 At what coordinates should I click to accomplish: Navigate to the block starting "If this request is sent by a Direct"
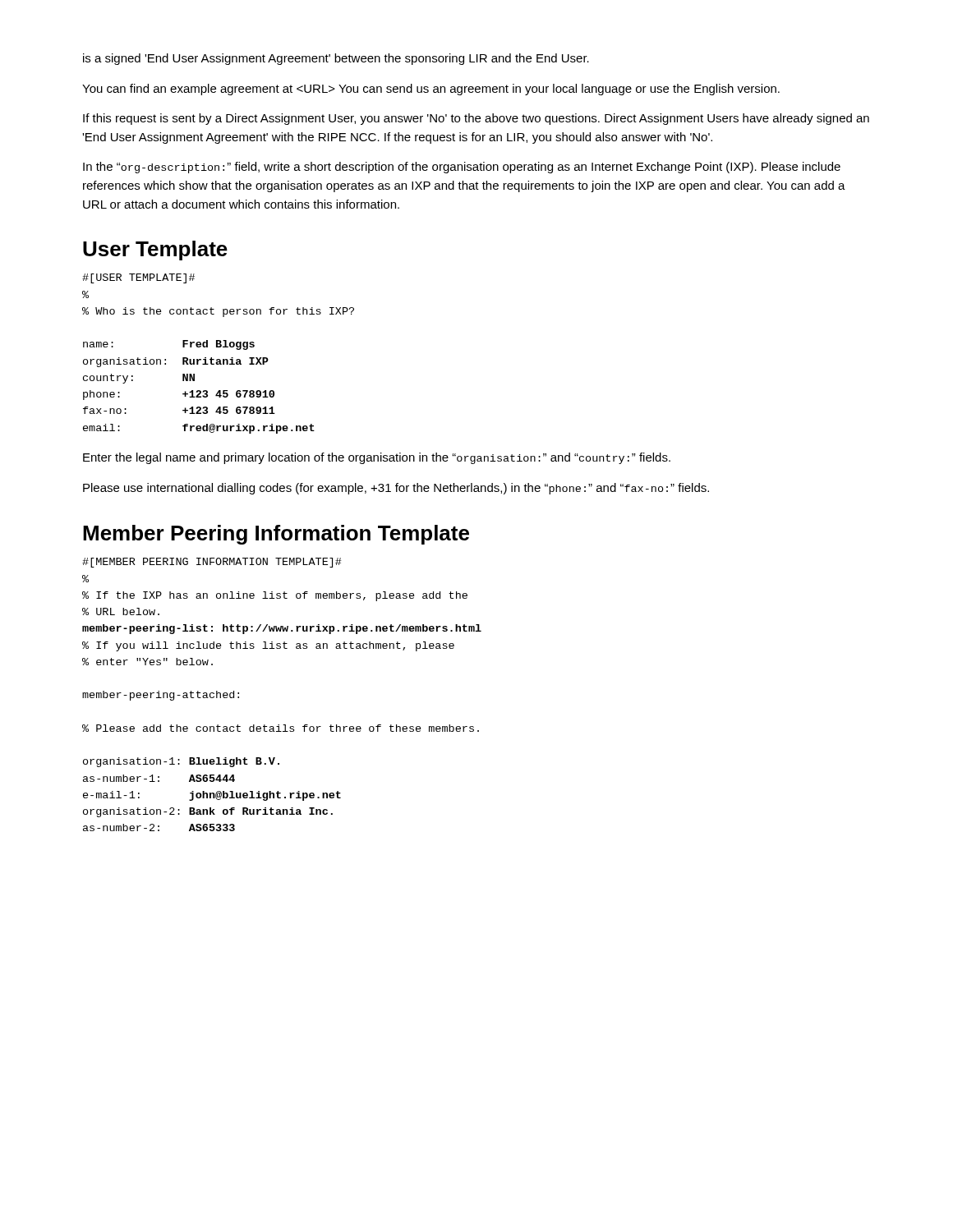coord(476,127)
